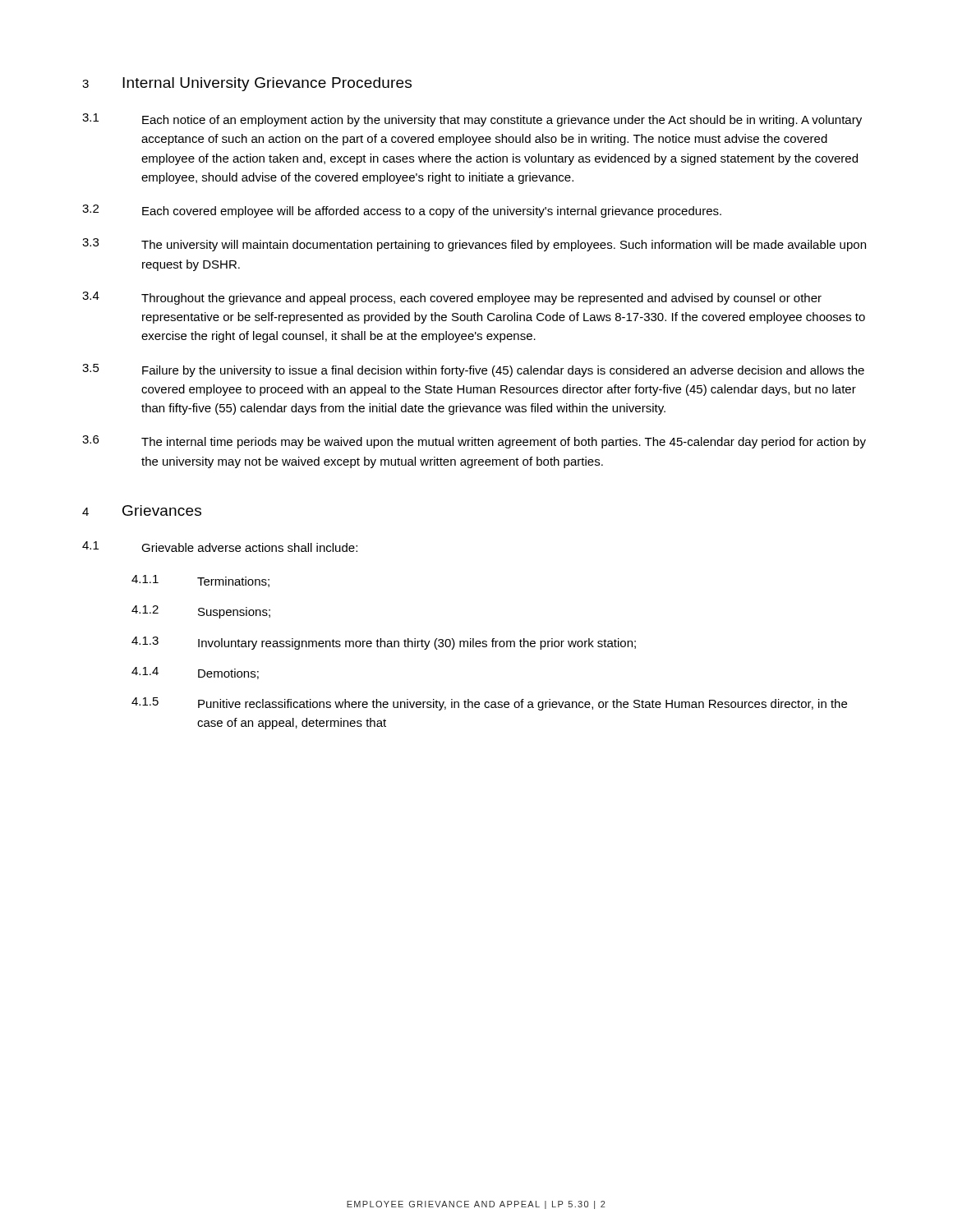Select the region starting "4.1.1 Terminations;"
Image resolution: width=953 pixels, height=1232 pixels.
(200, 581)
